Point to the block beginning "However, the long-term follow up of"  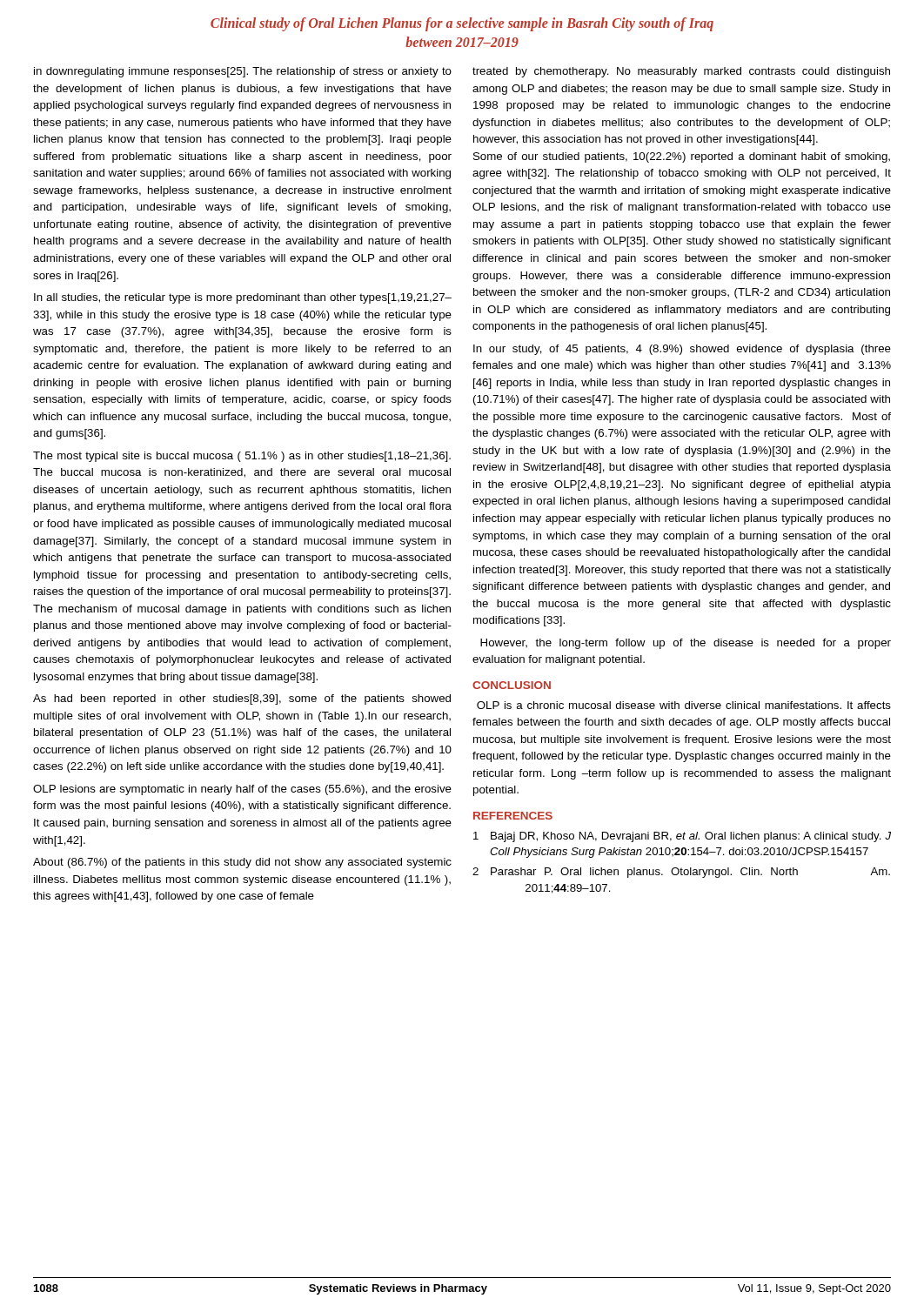click(x=682, y=651)
